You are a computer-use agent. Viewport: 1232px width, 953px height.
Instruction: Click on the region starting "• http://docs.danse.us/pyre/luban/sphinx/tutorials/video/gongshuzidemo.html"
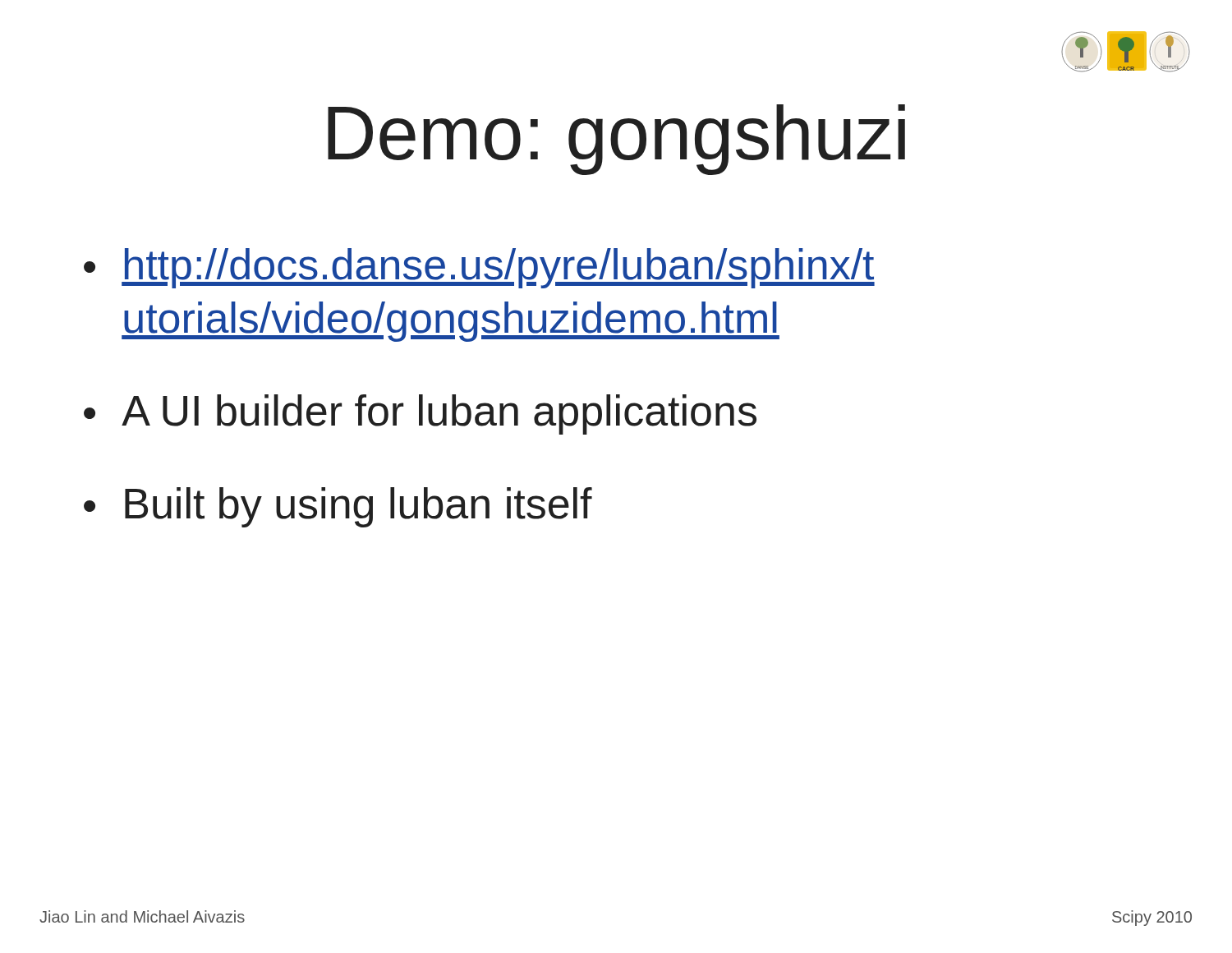point(478,292)
